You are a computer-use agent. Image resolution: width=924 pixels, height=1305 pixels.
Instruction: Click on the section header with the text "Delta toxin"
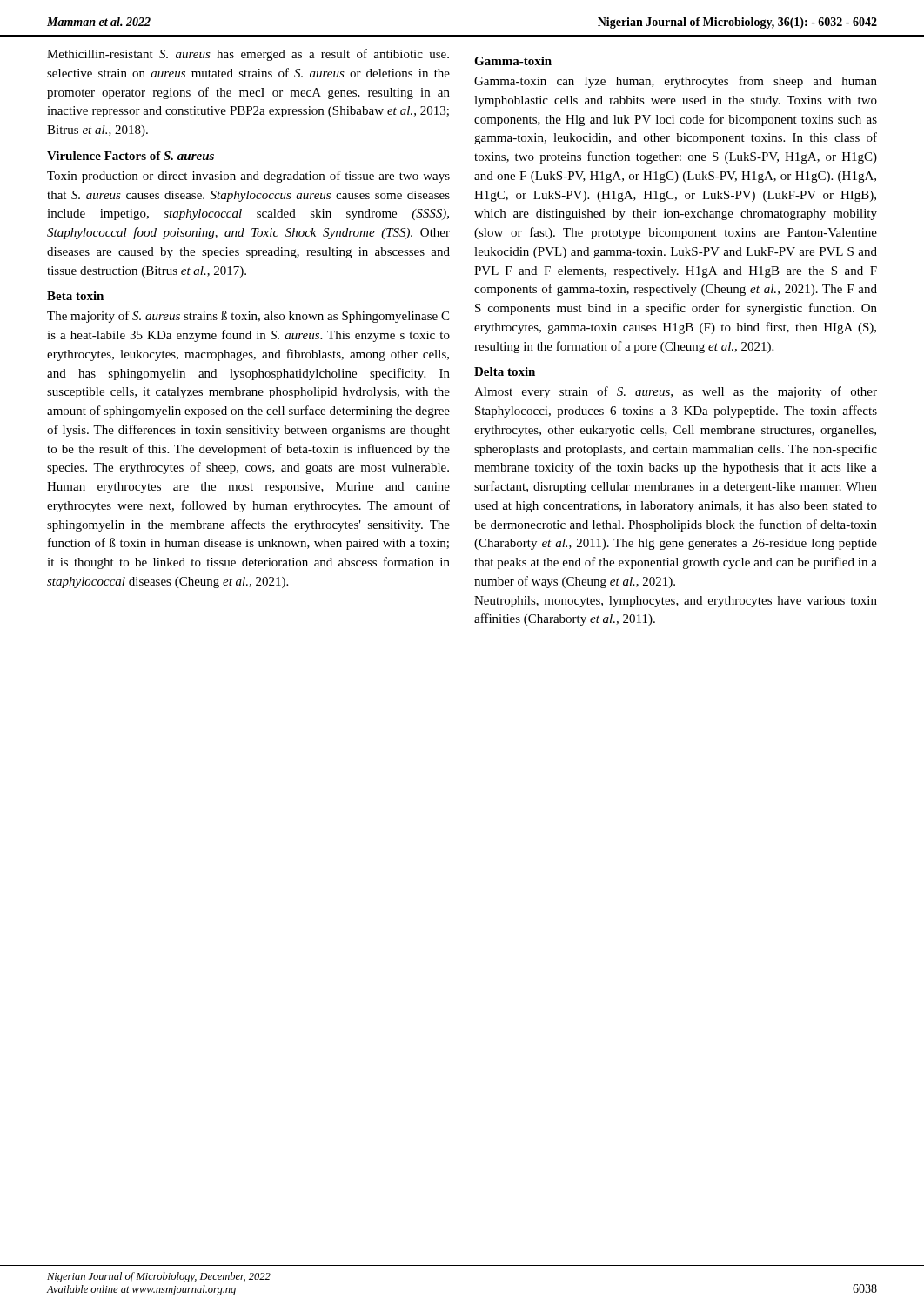click(x=505, y=372)
